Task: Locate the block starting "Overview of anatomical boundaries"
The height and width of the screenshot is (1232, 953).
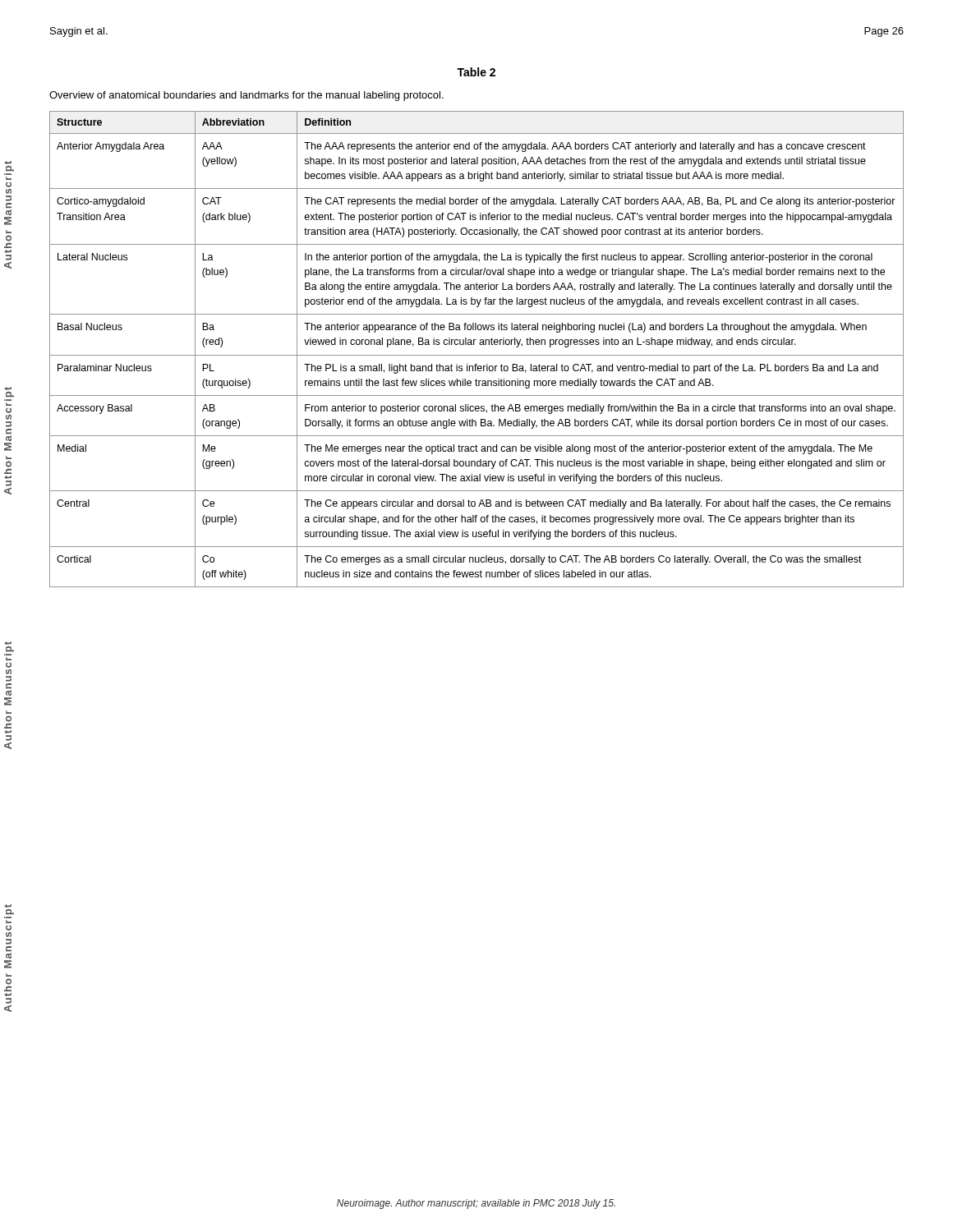Action: coord(247,95)
